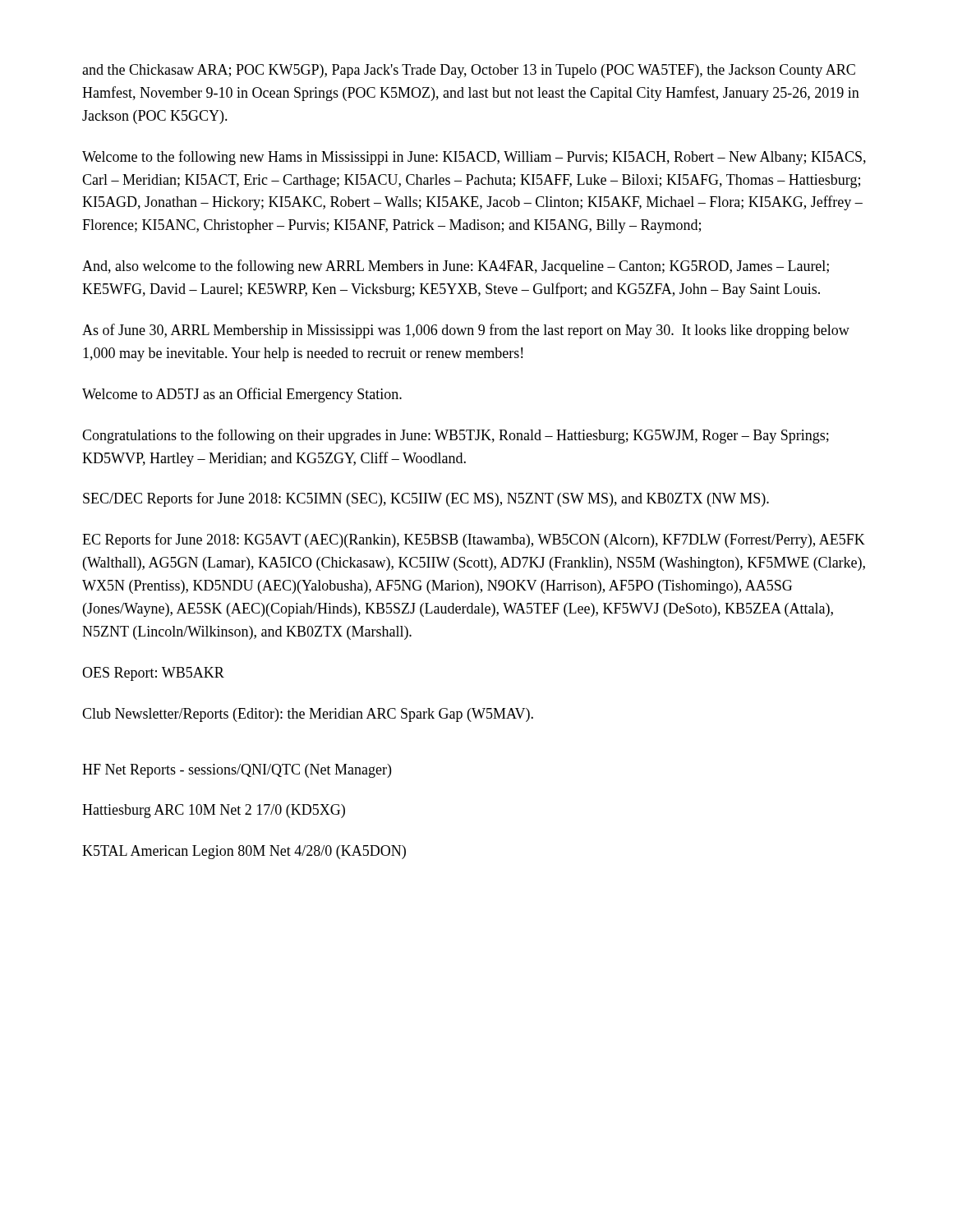Select the block starting "Welcome to AD5TJ as an"

(x=242, y=394)
